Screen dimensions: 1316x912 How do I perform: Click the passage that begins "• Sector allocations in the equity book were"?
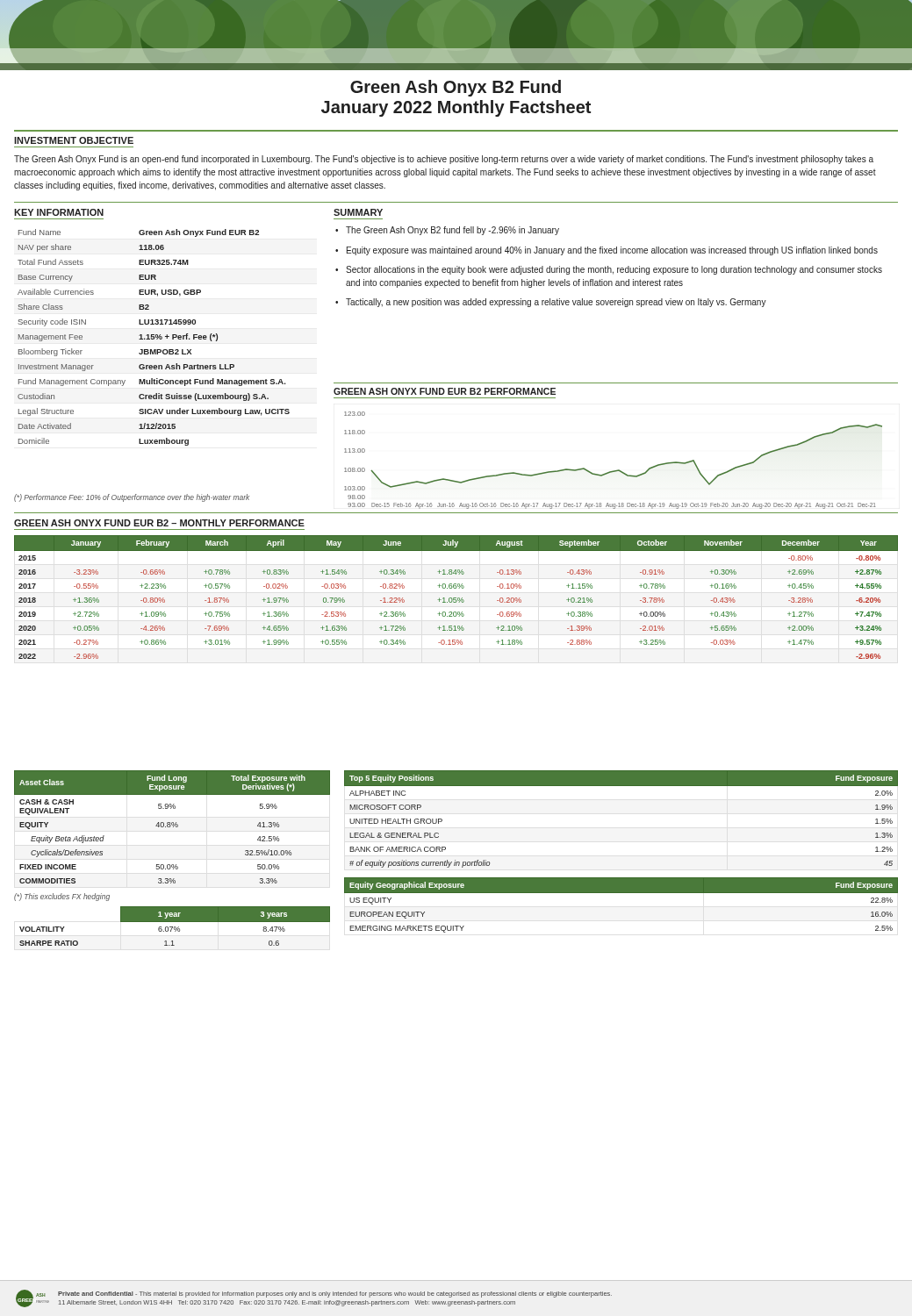point(609,276)
